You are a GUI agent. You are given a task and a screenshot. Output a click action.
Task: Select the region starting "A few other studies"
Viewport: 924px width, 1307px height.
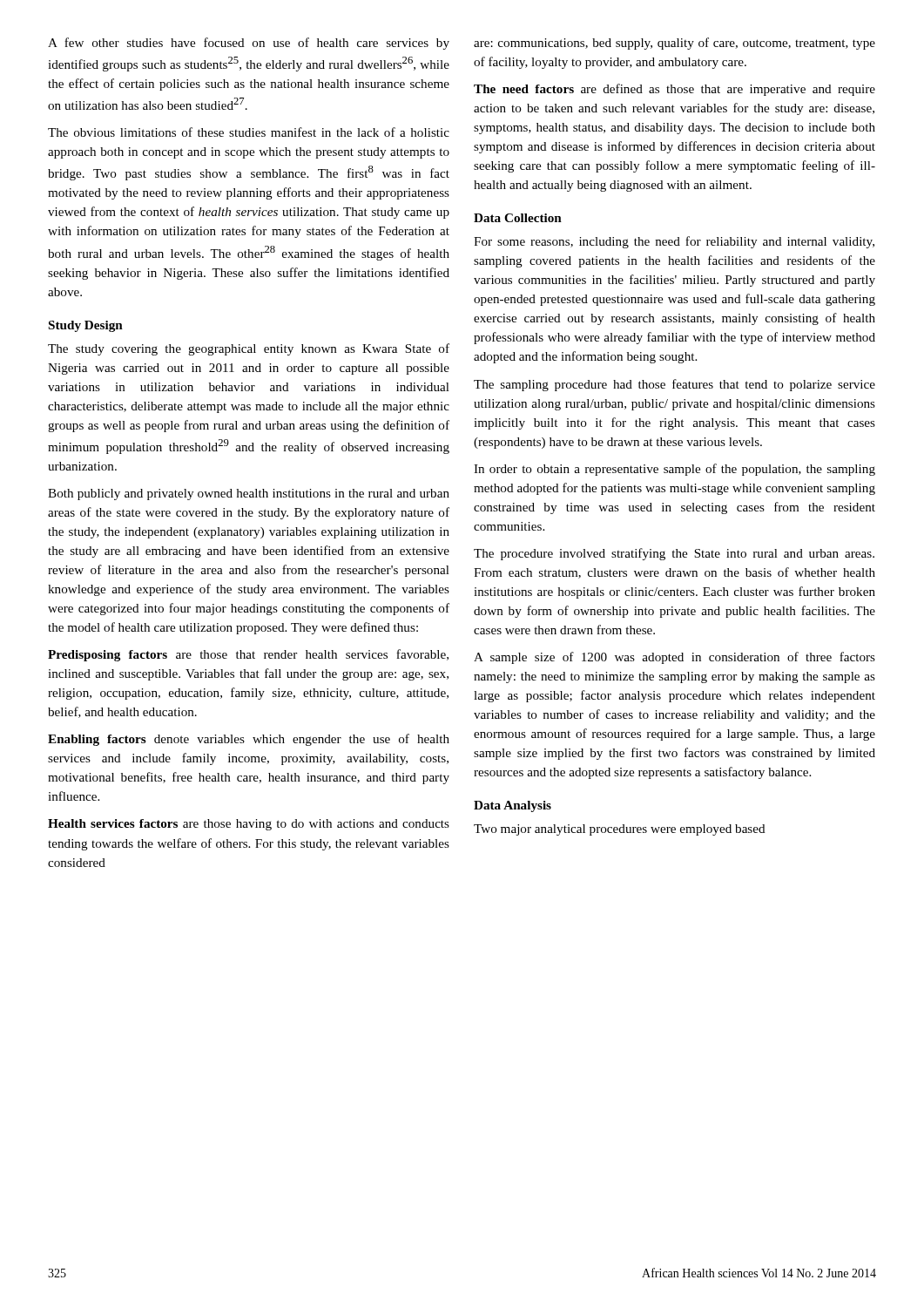(249, 74)
